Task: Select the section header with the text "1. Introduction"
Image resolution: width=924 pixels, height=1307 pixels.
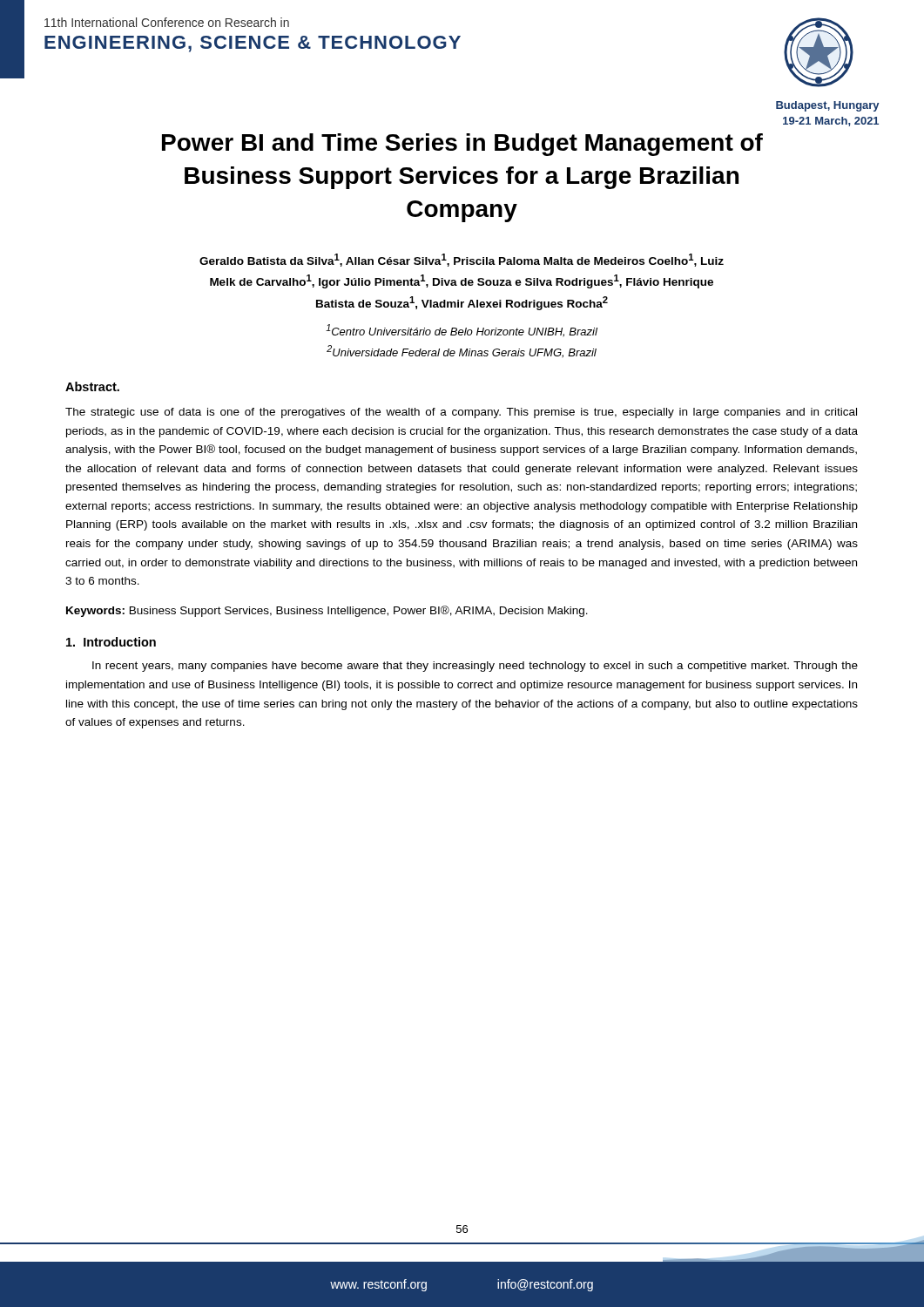Action: tap(111, 643)
